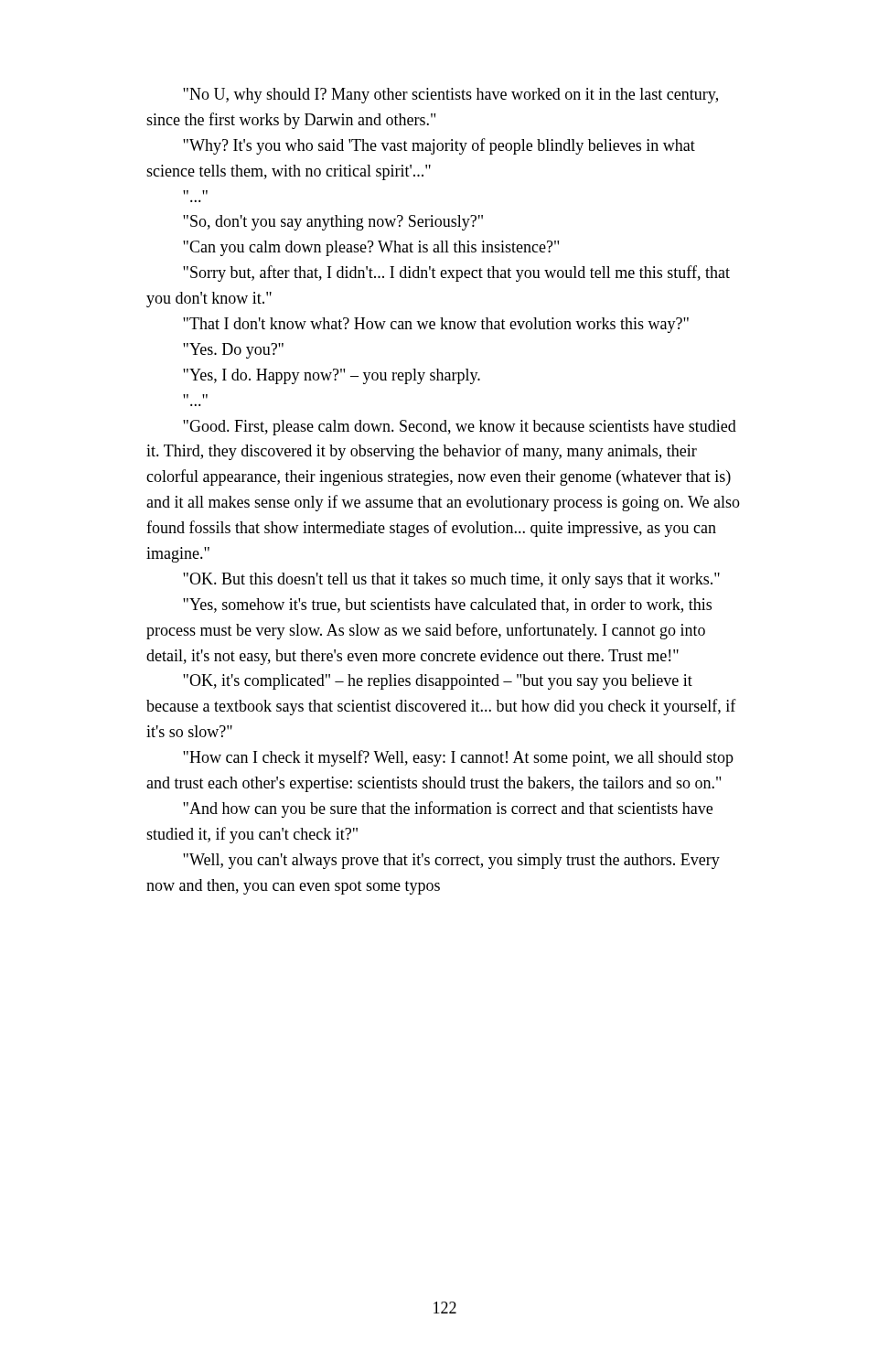Where is the passage that starts ""OK. But this"?

point(444,580)
